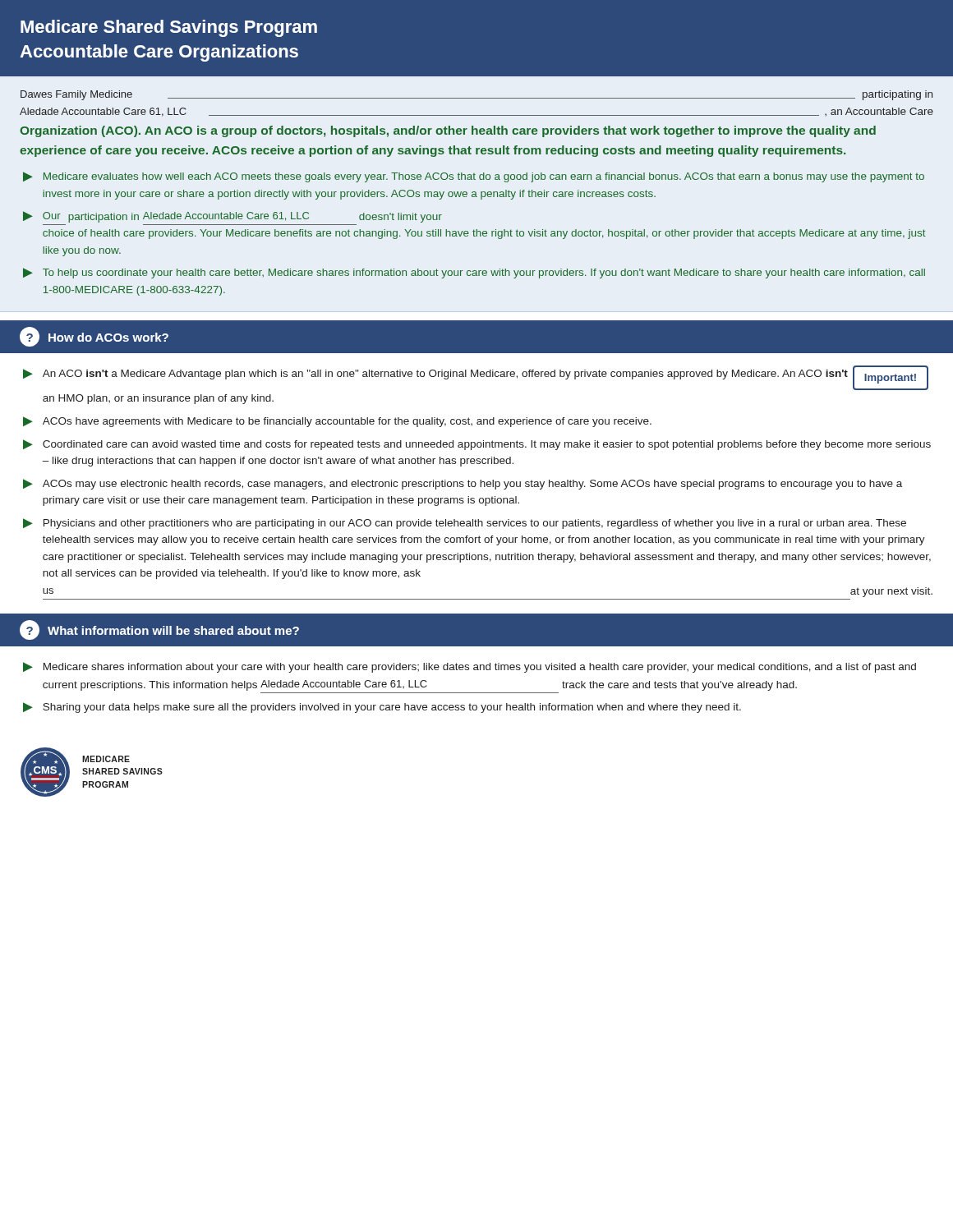Find the list item that reads "► Medicare evaluates how well each"
This screenshot has height=1232, width=953.
[476, 186]
